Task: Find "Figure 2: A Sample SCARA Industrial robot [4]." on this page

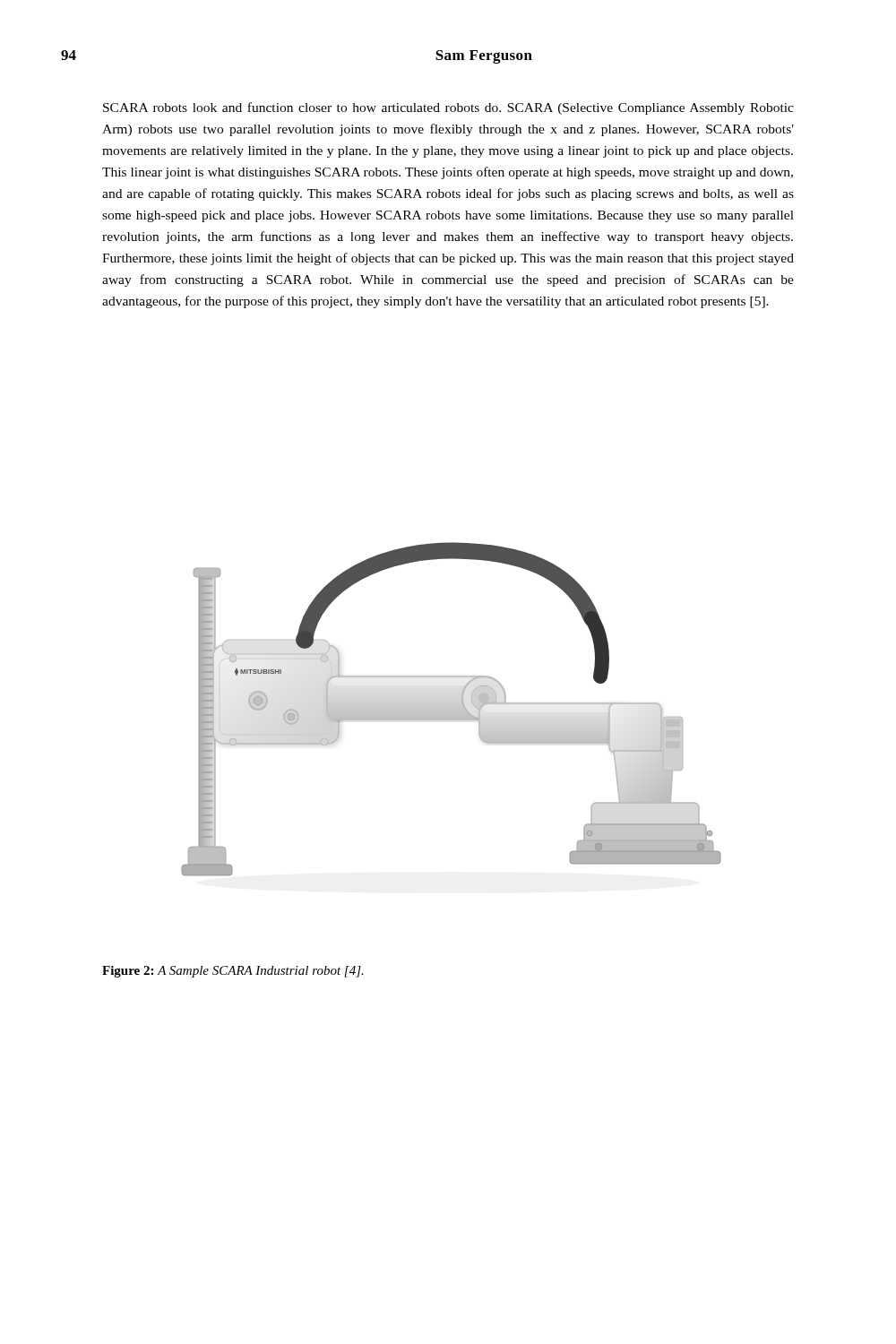Action: (233, 970)
